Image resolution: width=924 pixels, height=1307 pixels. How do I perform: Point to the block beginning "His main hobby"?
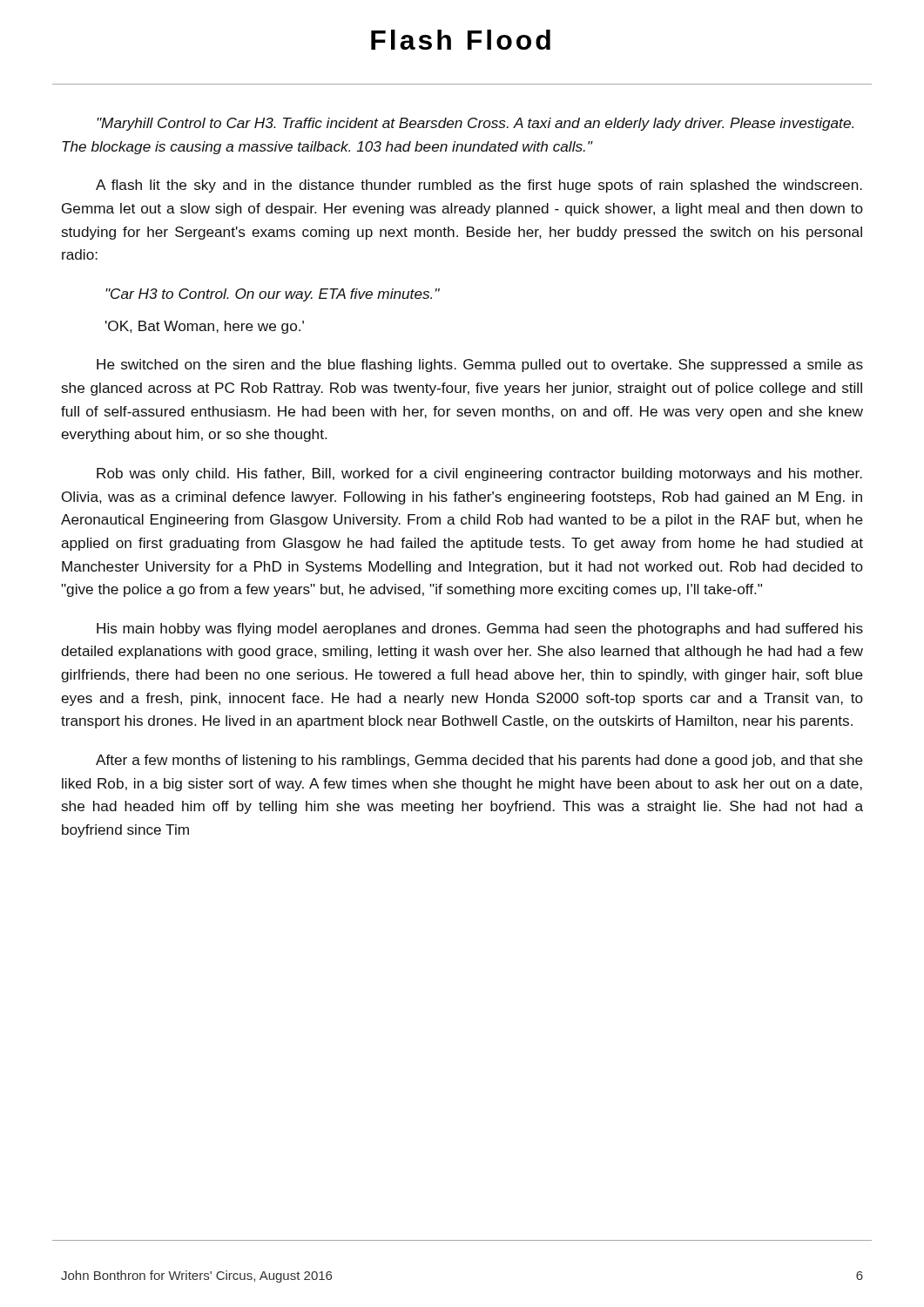(462, 675)
